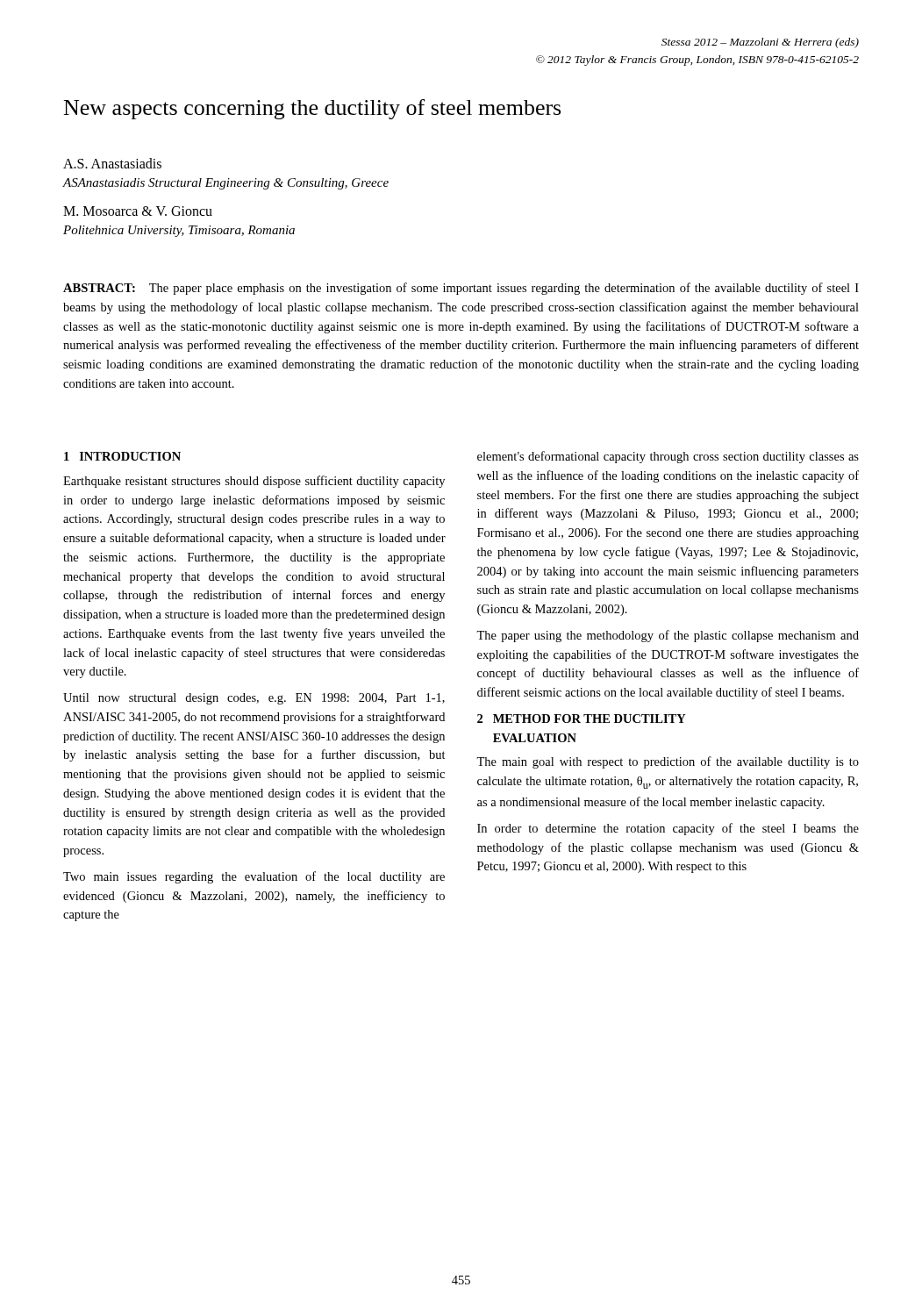
Task: Find the section header with the text "2 METHOD FOR THE DUCTILITY EVALUATION"
Action: pyautogui.click(x=581, y=728)
